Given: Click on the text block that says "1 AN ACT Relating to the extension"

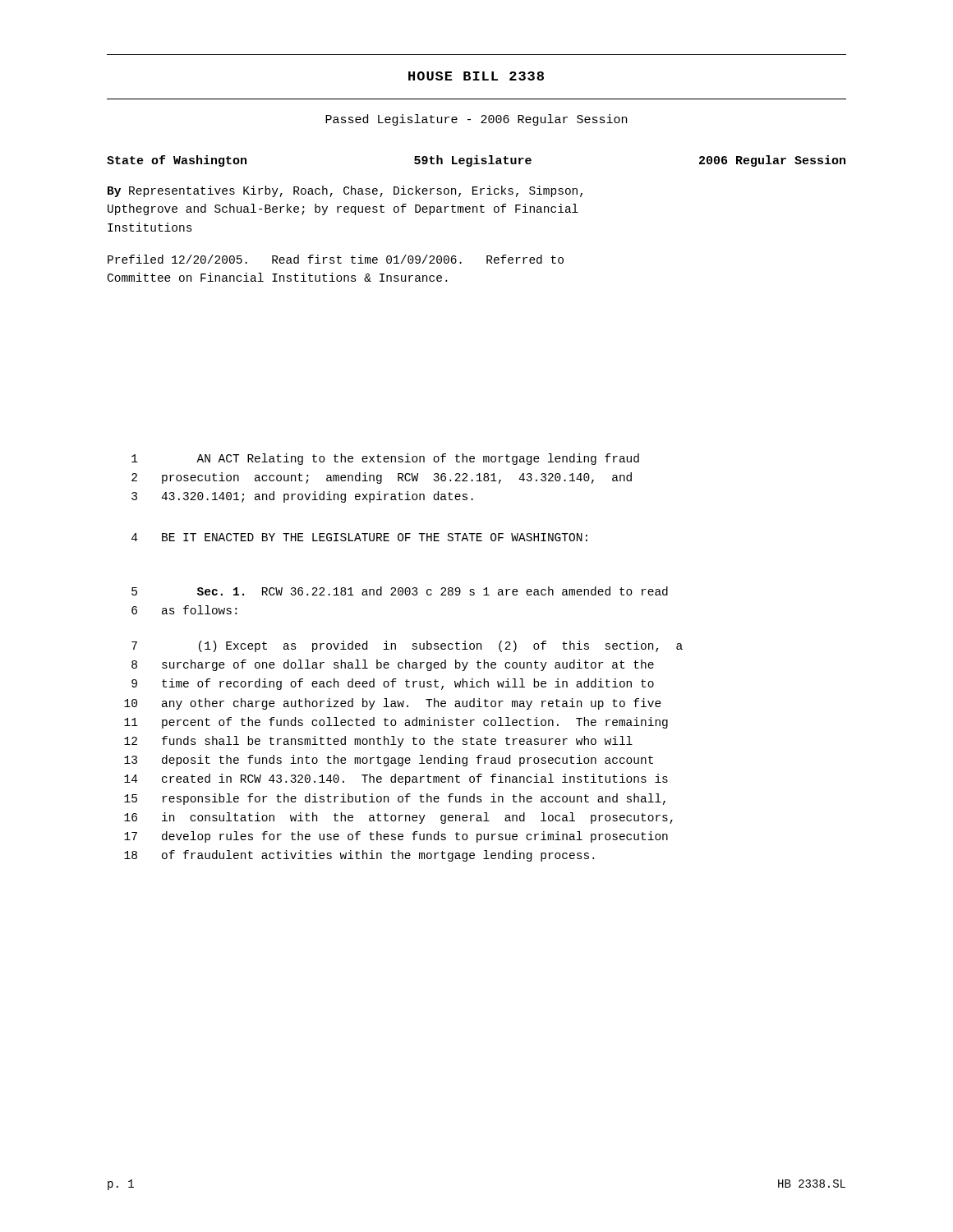Looking at the screenshot, I should [476, 479].
